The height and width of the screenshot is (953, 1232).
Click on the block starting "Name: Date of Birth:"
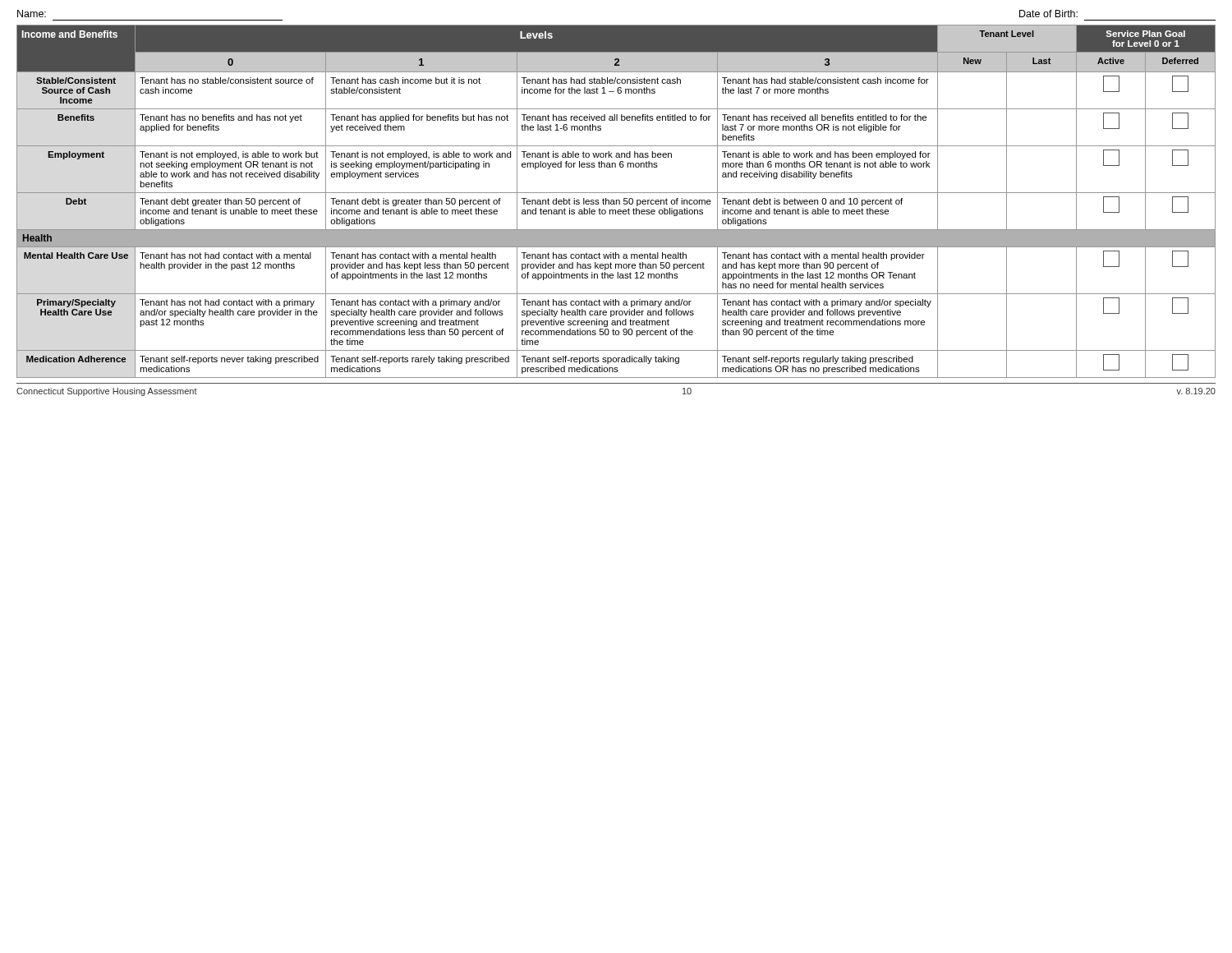coord(616,14)
